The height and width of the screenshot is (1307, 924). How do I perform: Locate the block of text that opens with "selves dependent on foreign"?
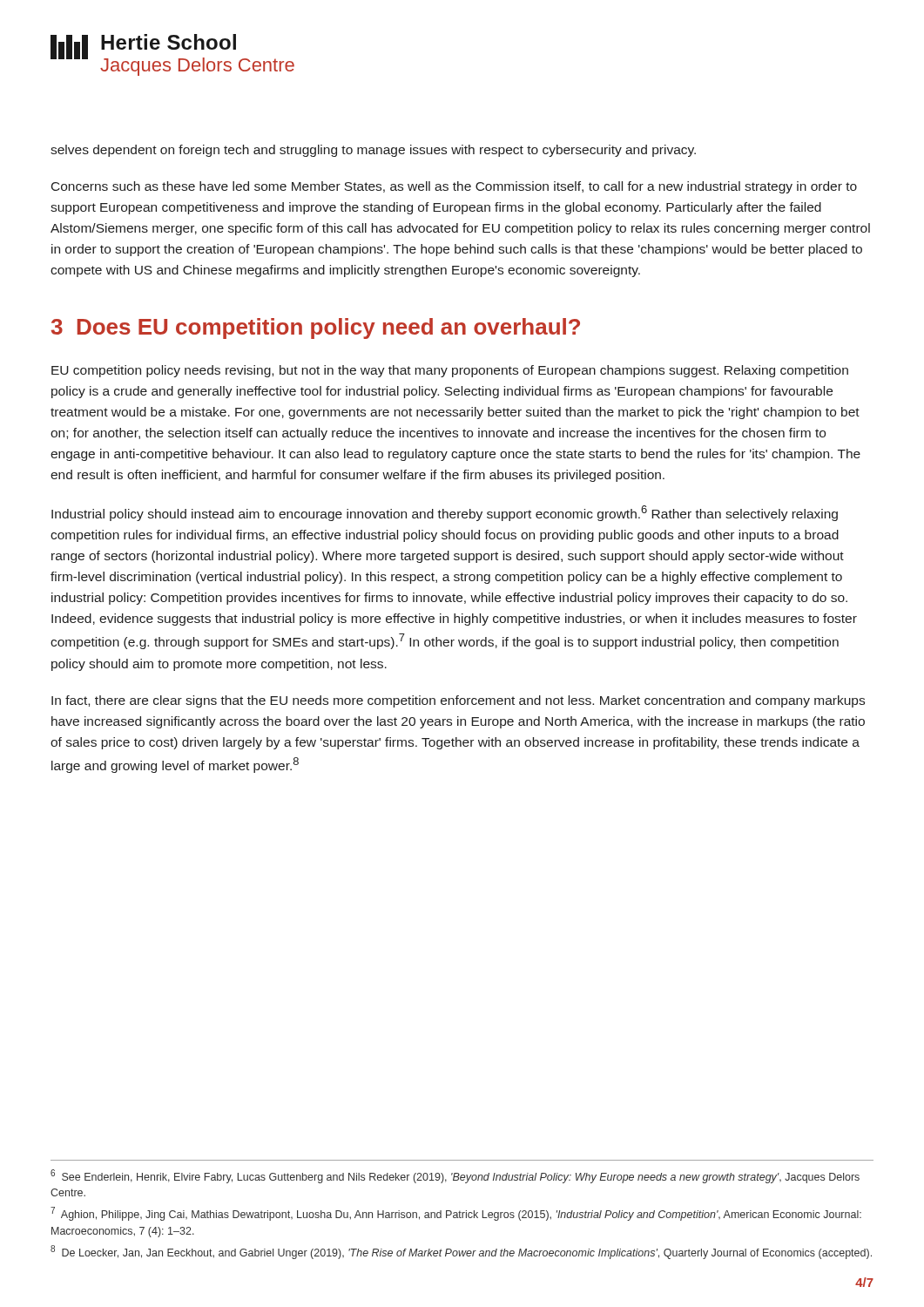pos(374,149)
